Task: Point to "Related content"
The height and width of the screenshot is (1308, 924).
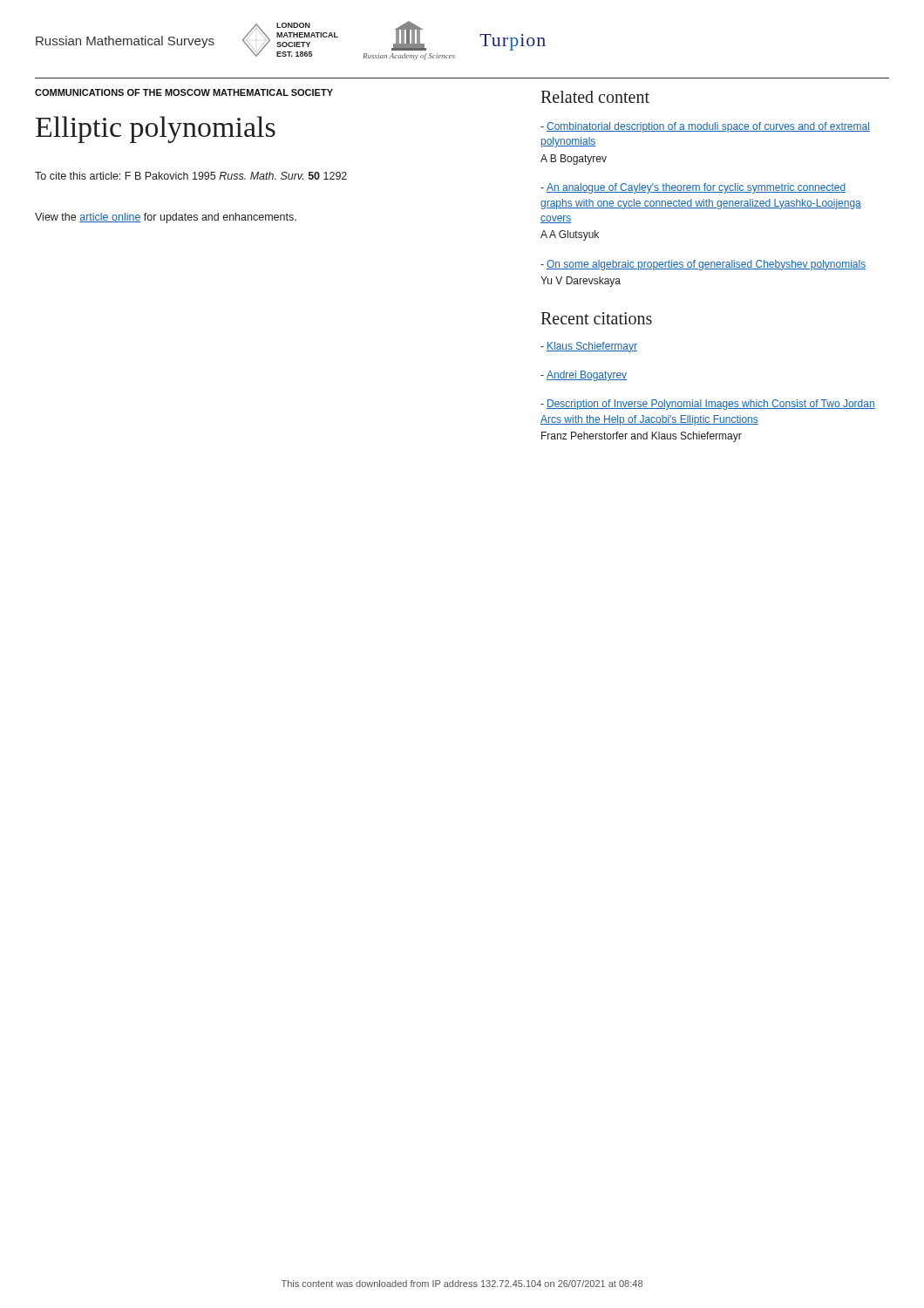Action: [x=595, y=97]
